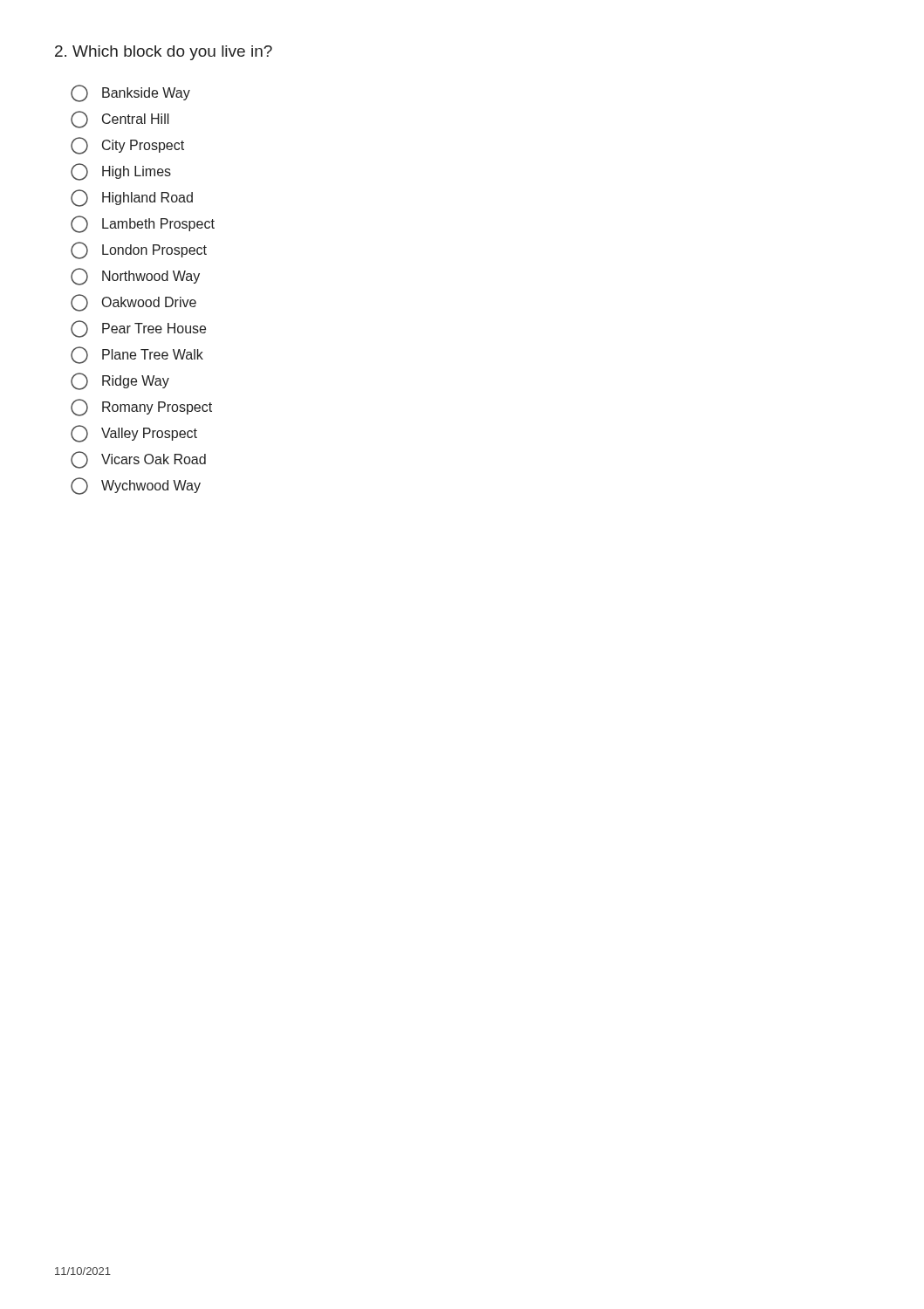Click on the element starting "Northwood Way"
Screen dimensions: 1309x924
(135, 277)
